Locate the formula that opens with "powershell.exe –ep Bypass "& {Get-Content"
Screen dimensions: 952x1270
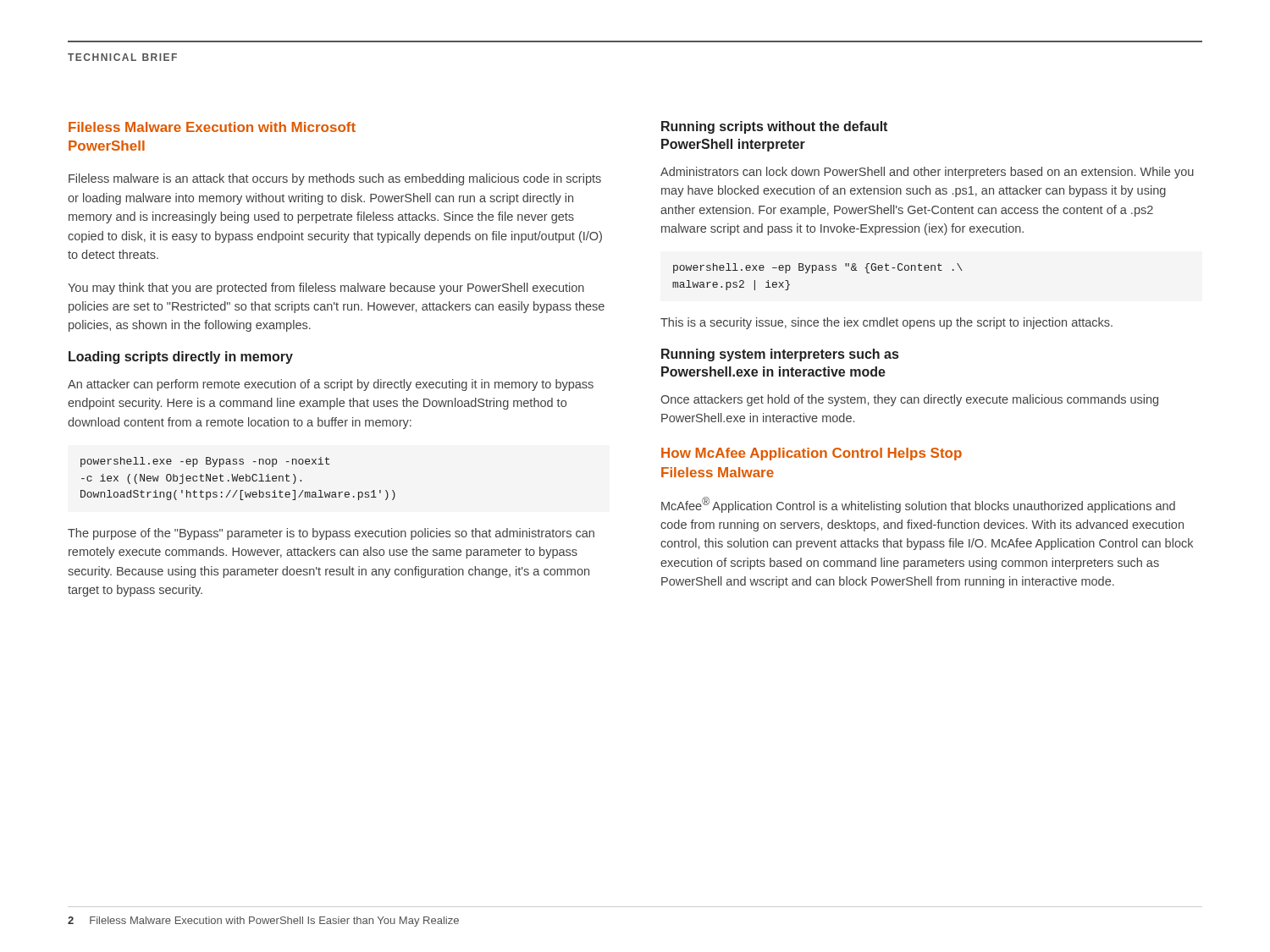(931, 277)
